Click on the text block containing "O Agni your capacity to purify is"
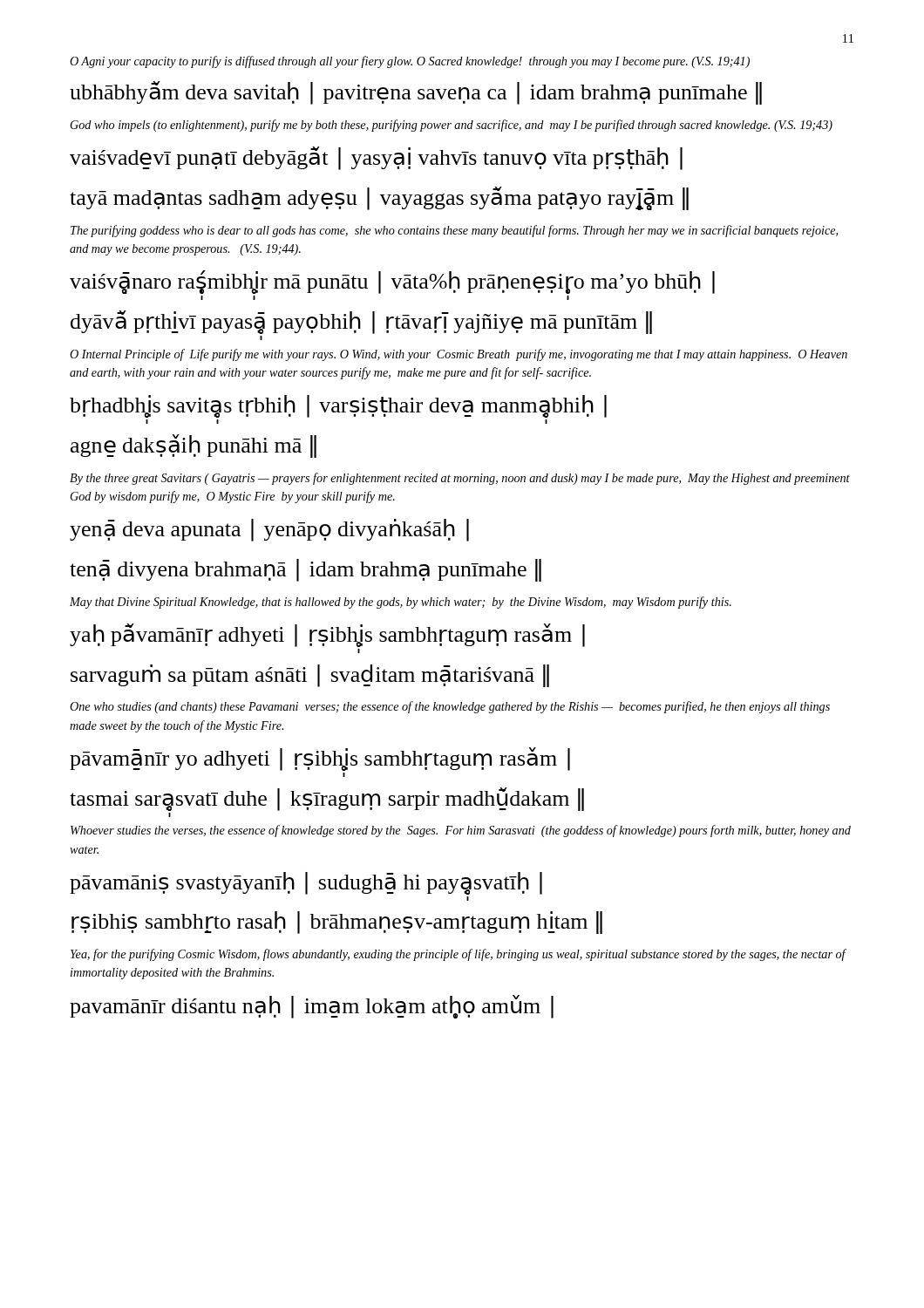This screenshot has height=1308, width=924. click(410, 61)
